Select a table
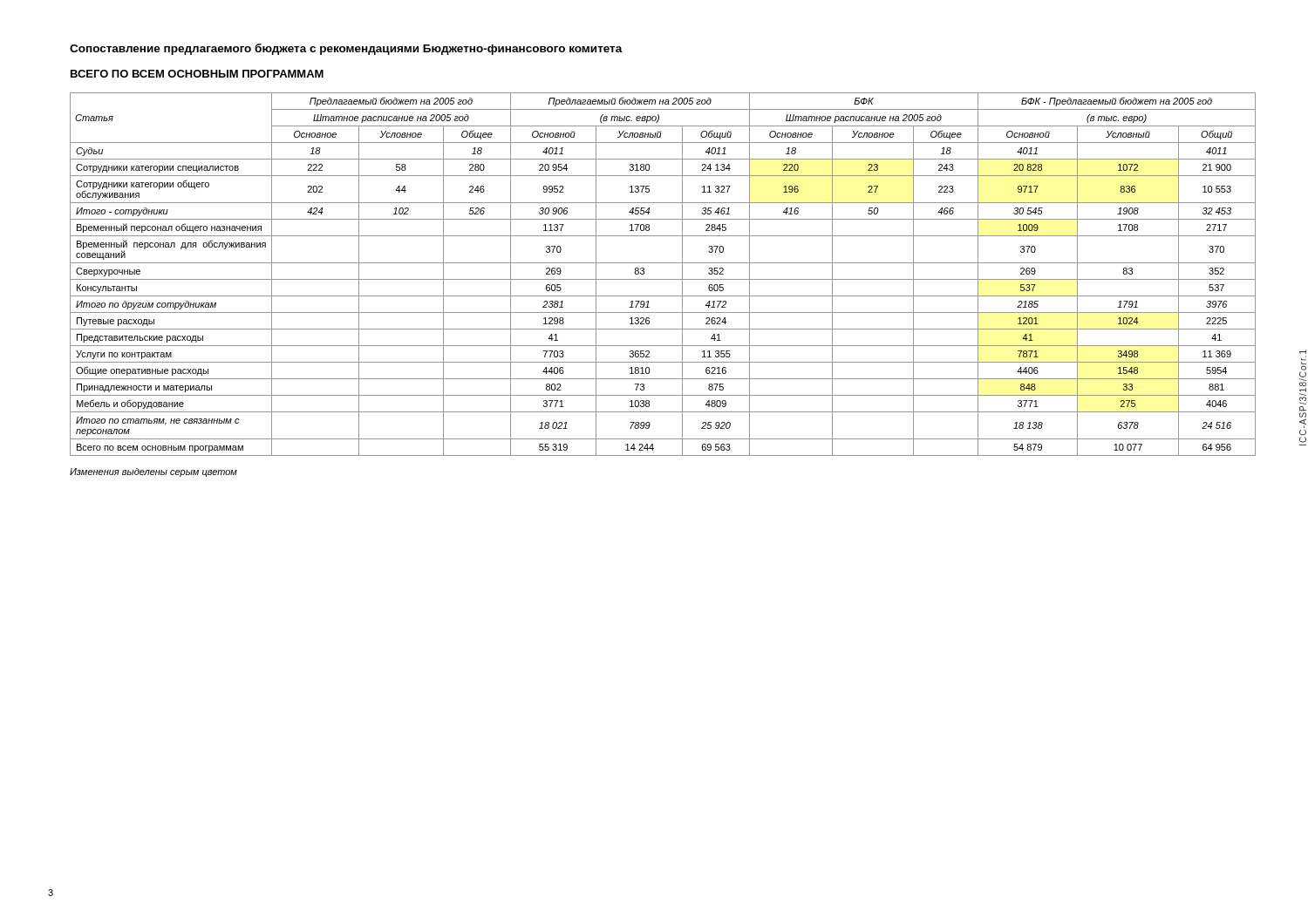The width and height of the screenshot is (1308, 924). [x=663, y=274]
